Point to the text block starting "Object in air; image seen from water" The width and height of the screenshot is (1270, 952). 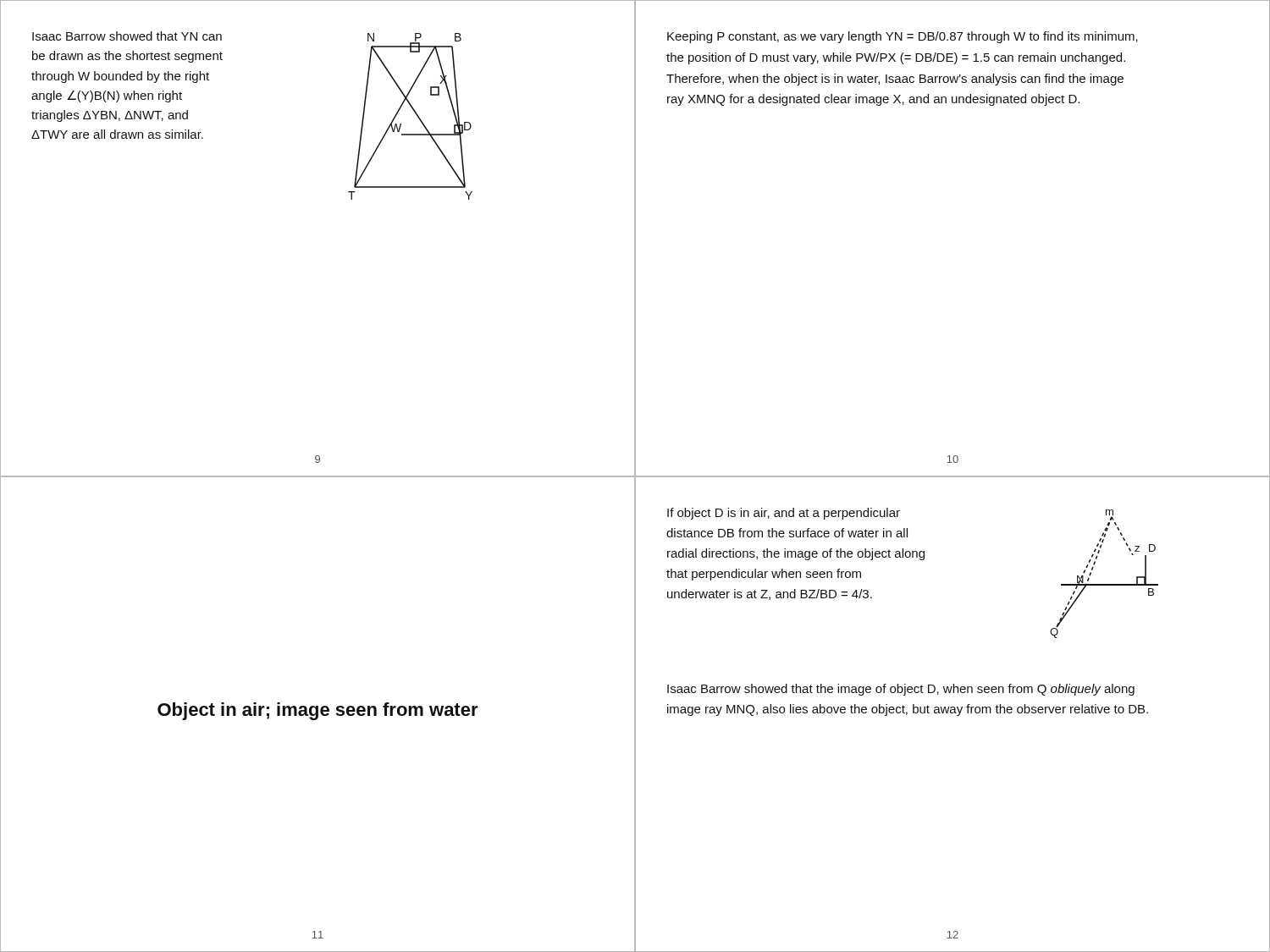coord(318,709)
